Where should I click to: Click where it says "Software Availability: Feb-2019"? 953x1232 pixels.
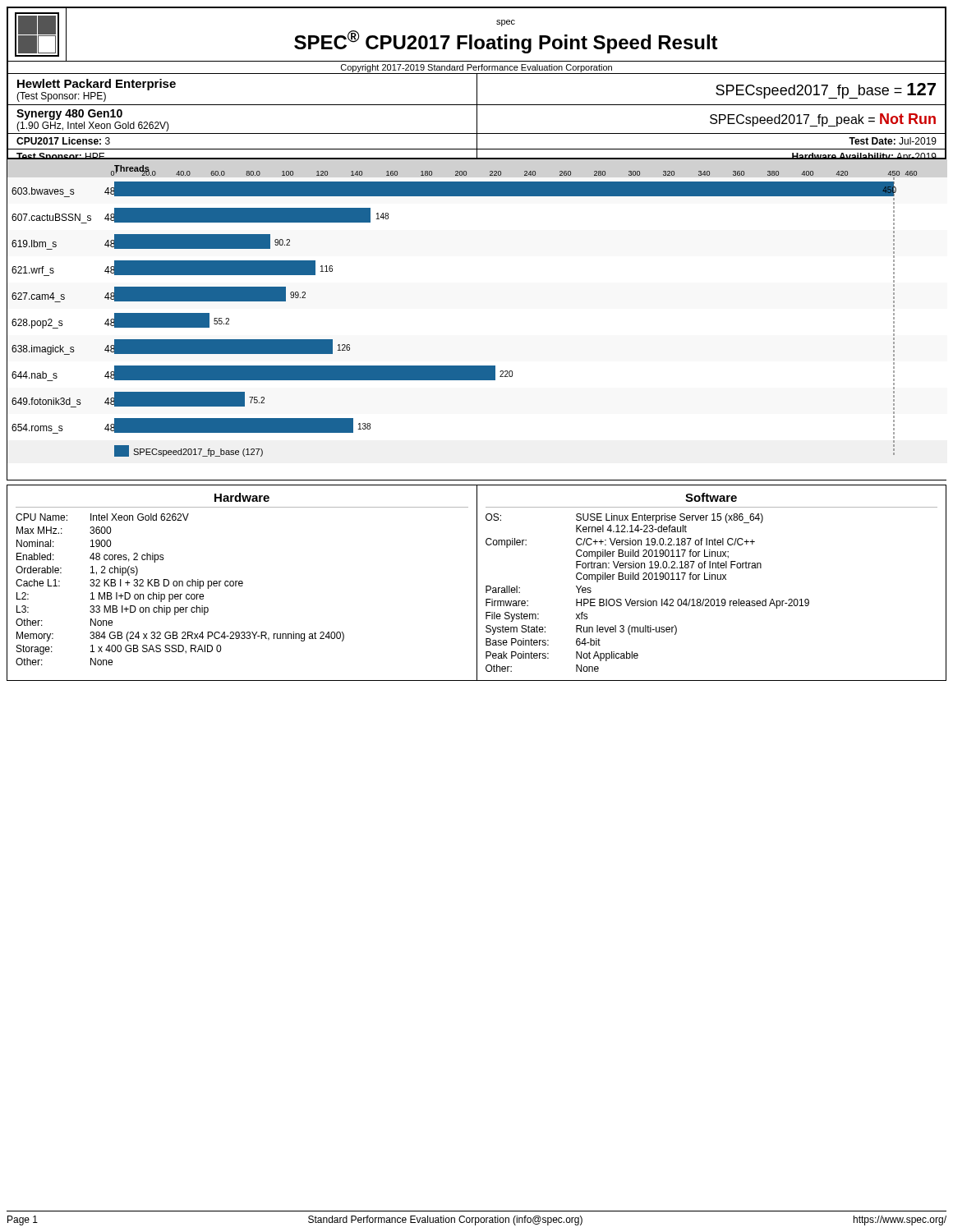tap(865, 172)
